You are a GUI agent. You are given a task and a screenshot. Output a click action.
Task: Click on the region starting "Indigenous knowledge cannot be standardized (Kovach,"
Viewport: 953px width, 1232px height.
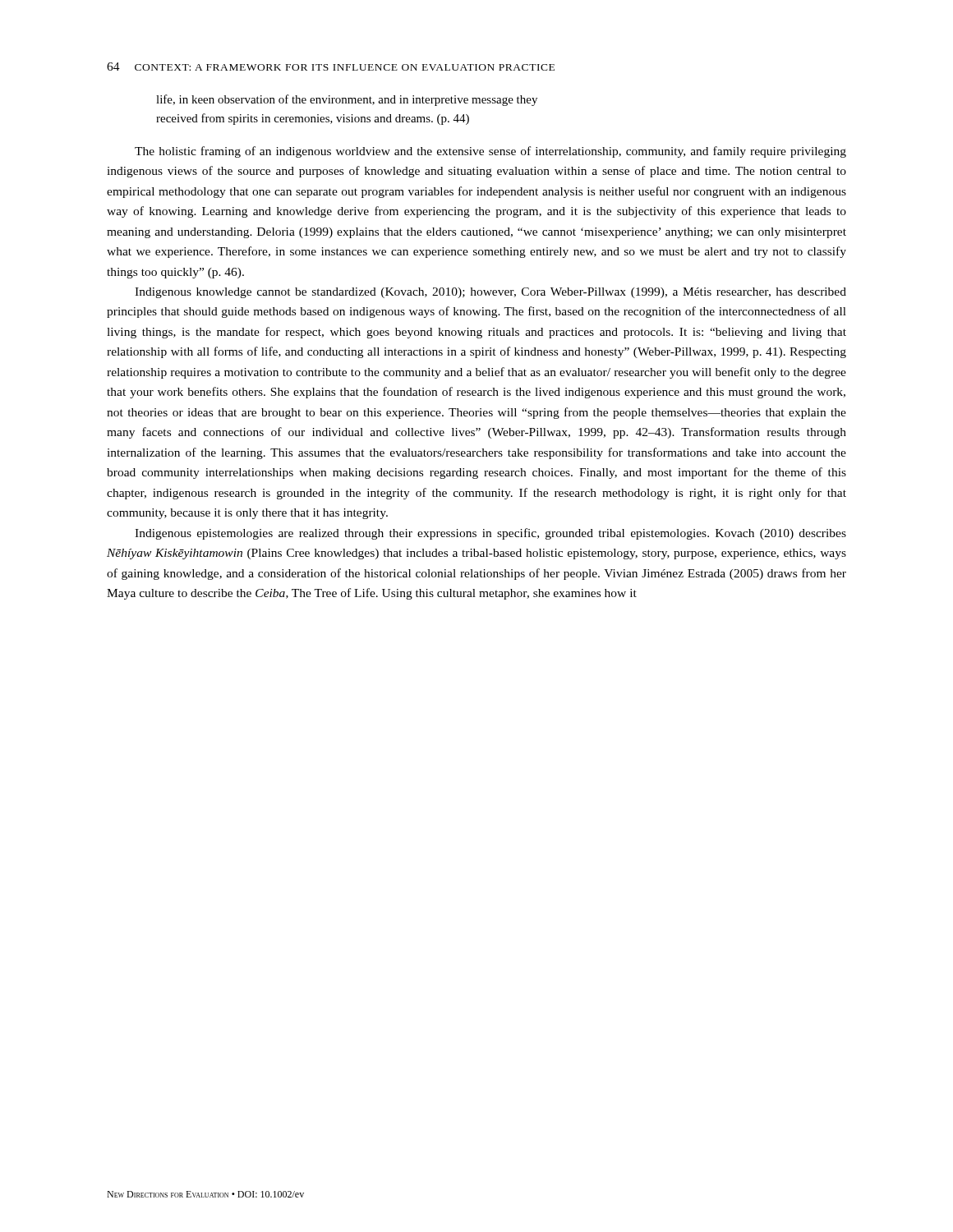[x=476, y=402]
